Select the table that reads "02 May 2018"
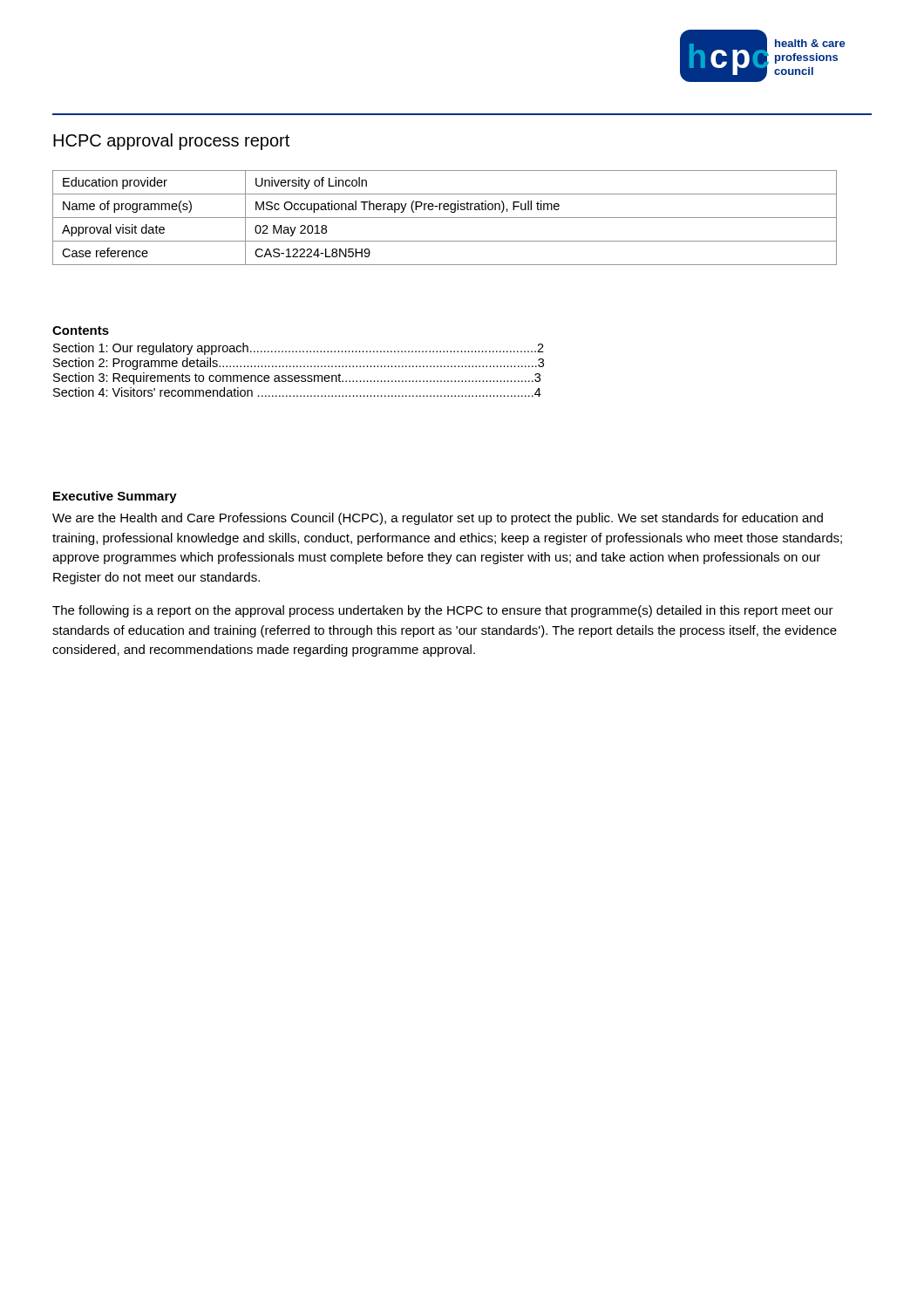 coord(462,218)
